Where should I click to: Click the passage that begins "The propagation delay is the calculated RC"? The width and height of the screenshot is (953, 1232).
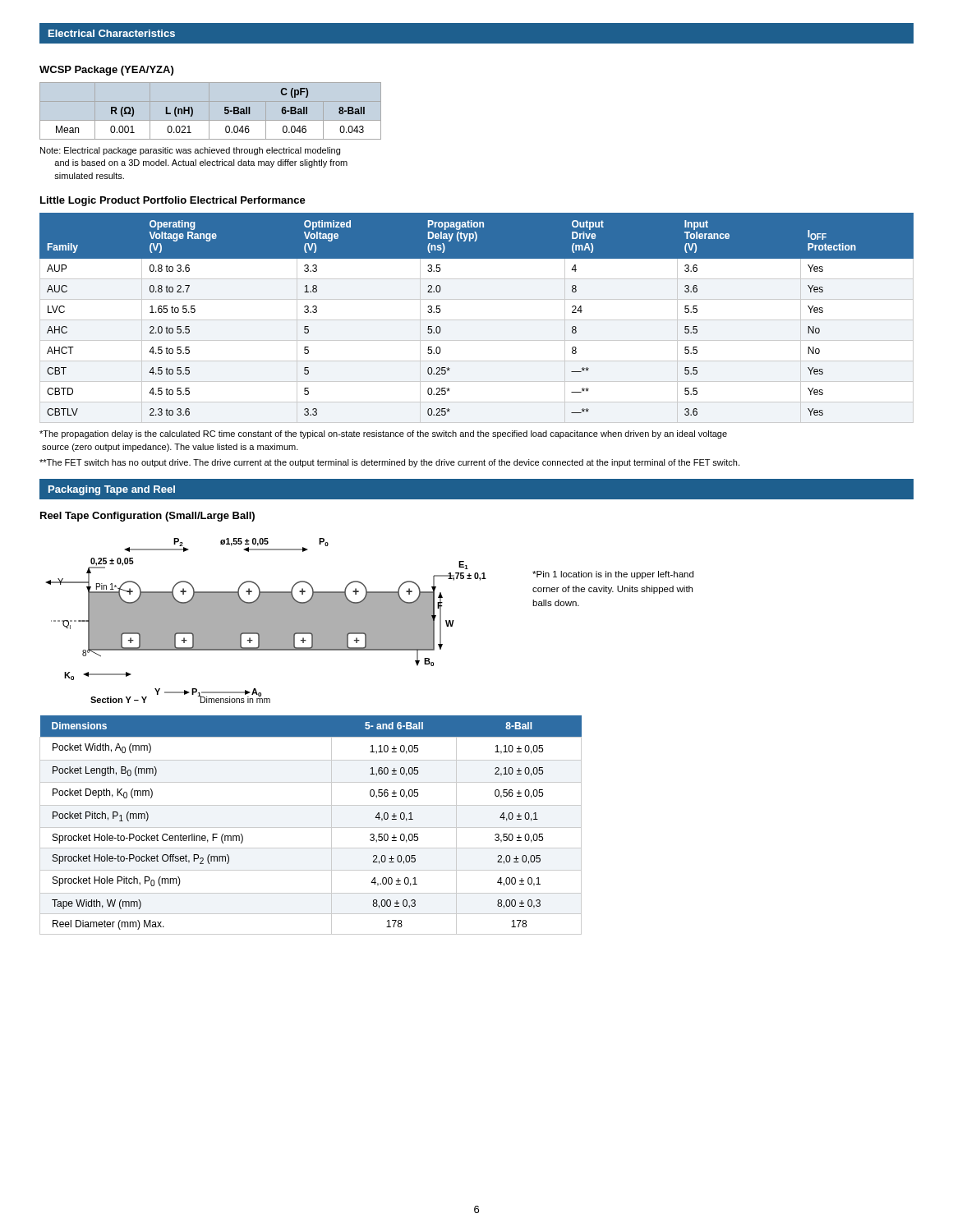(x=383, y=440)
